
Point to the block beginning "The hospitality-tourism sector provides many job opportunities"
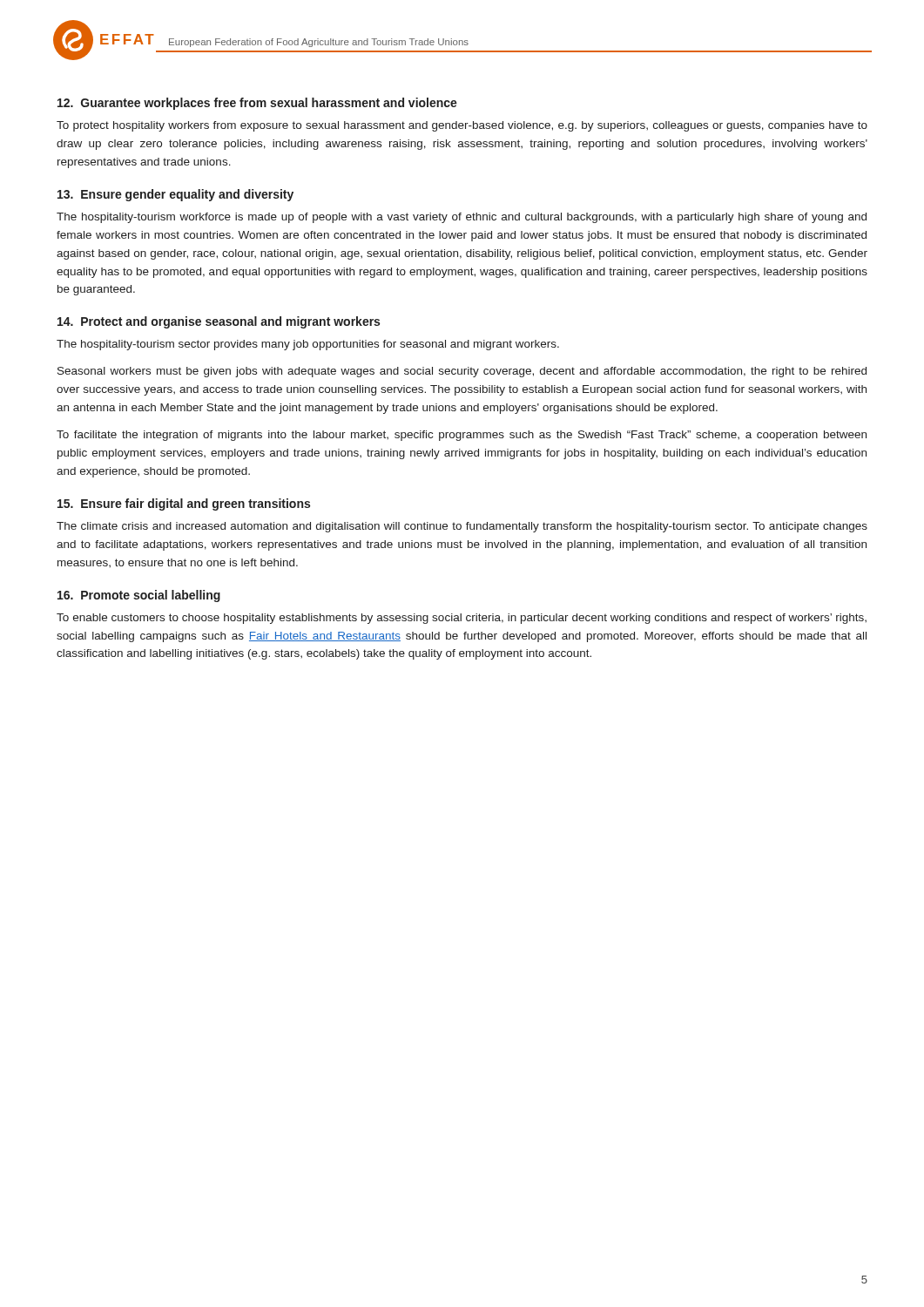(308, 344)
